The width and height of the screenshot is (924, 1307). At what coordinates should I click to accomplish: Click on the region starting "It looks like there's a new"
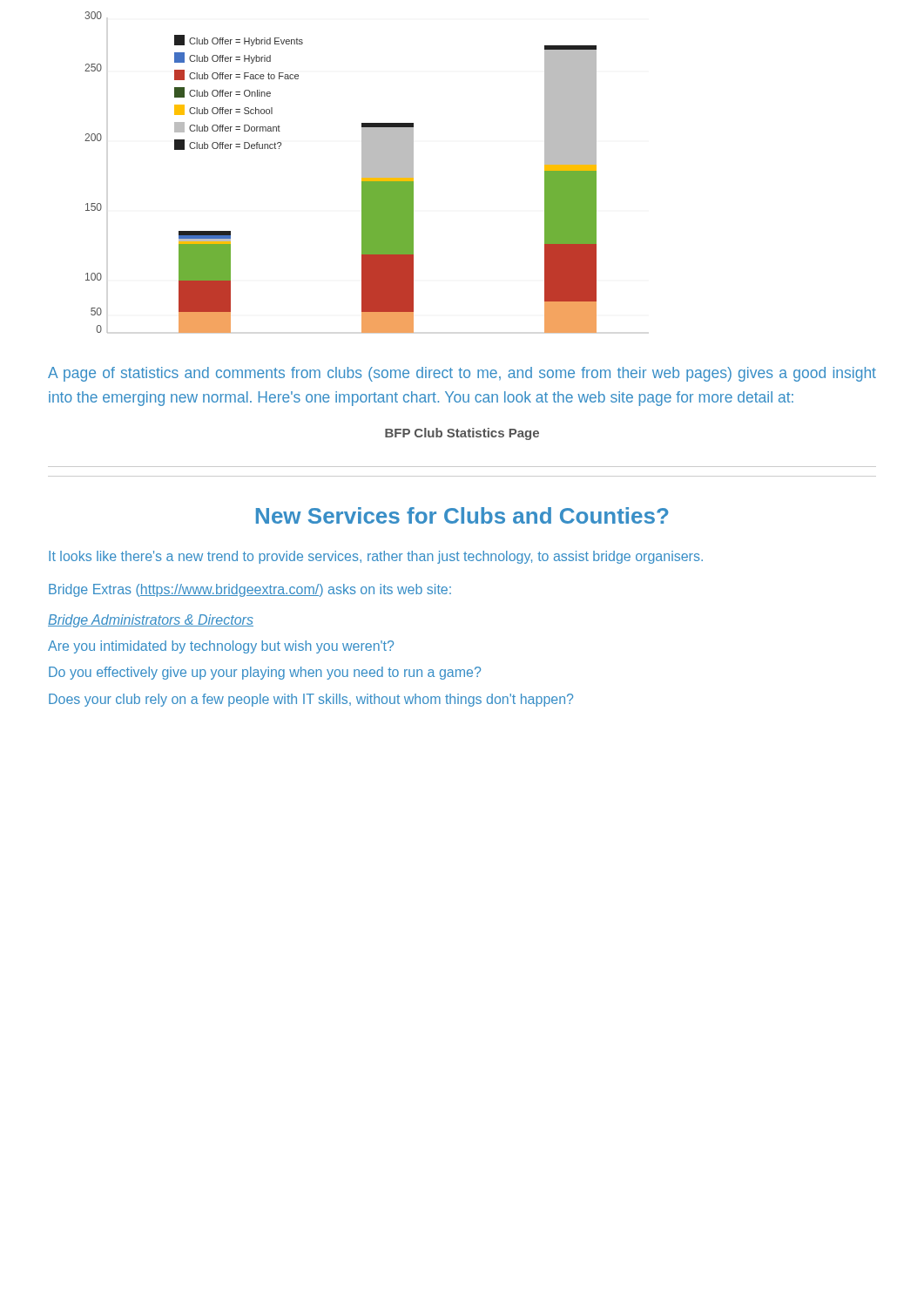click(x=376, y=556)
